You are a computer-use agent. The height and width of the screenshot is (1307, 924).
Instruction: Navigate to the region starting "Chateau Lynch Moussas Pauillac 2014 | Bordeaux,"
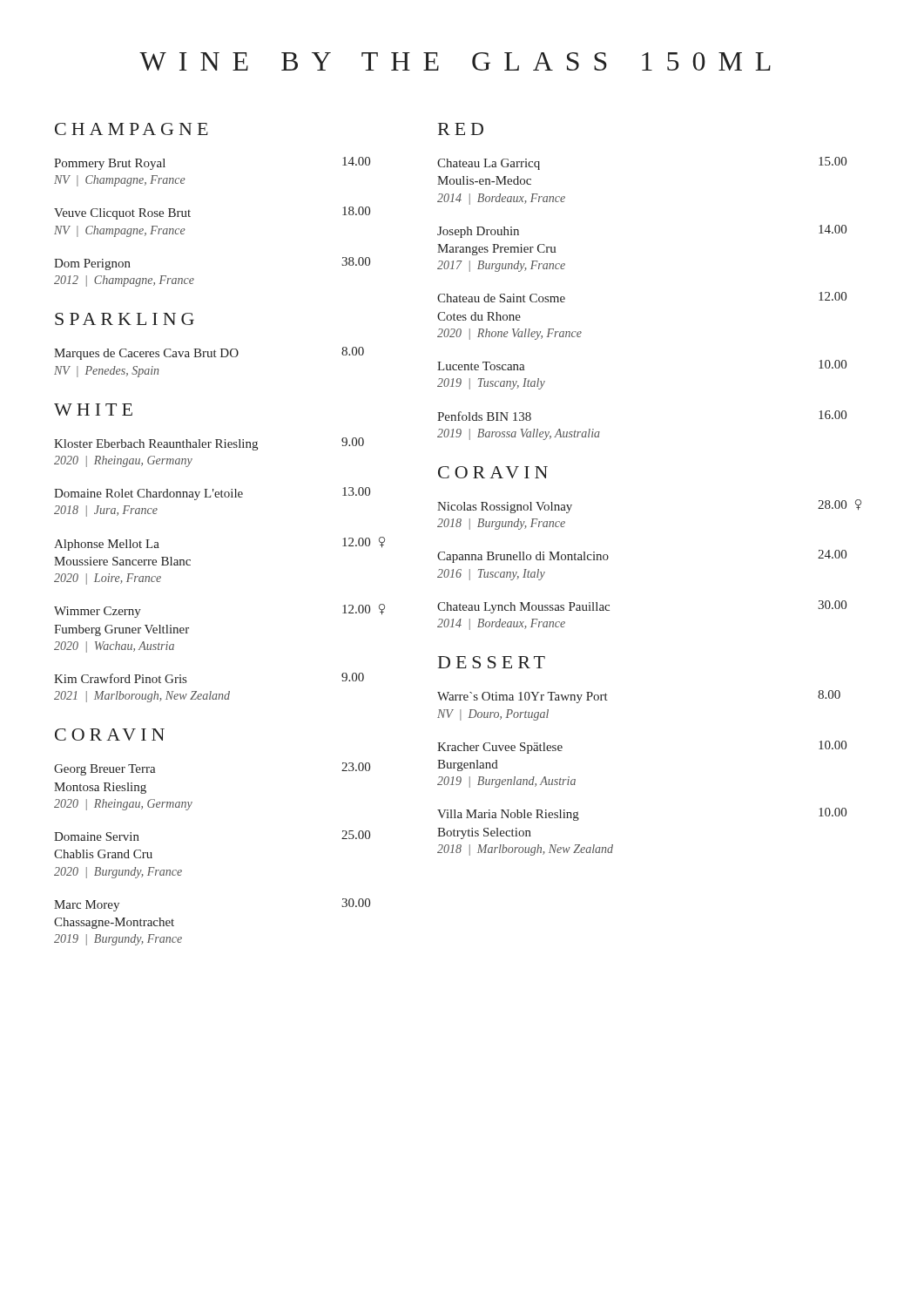click(525, 608)
